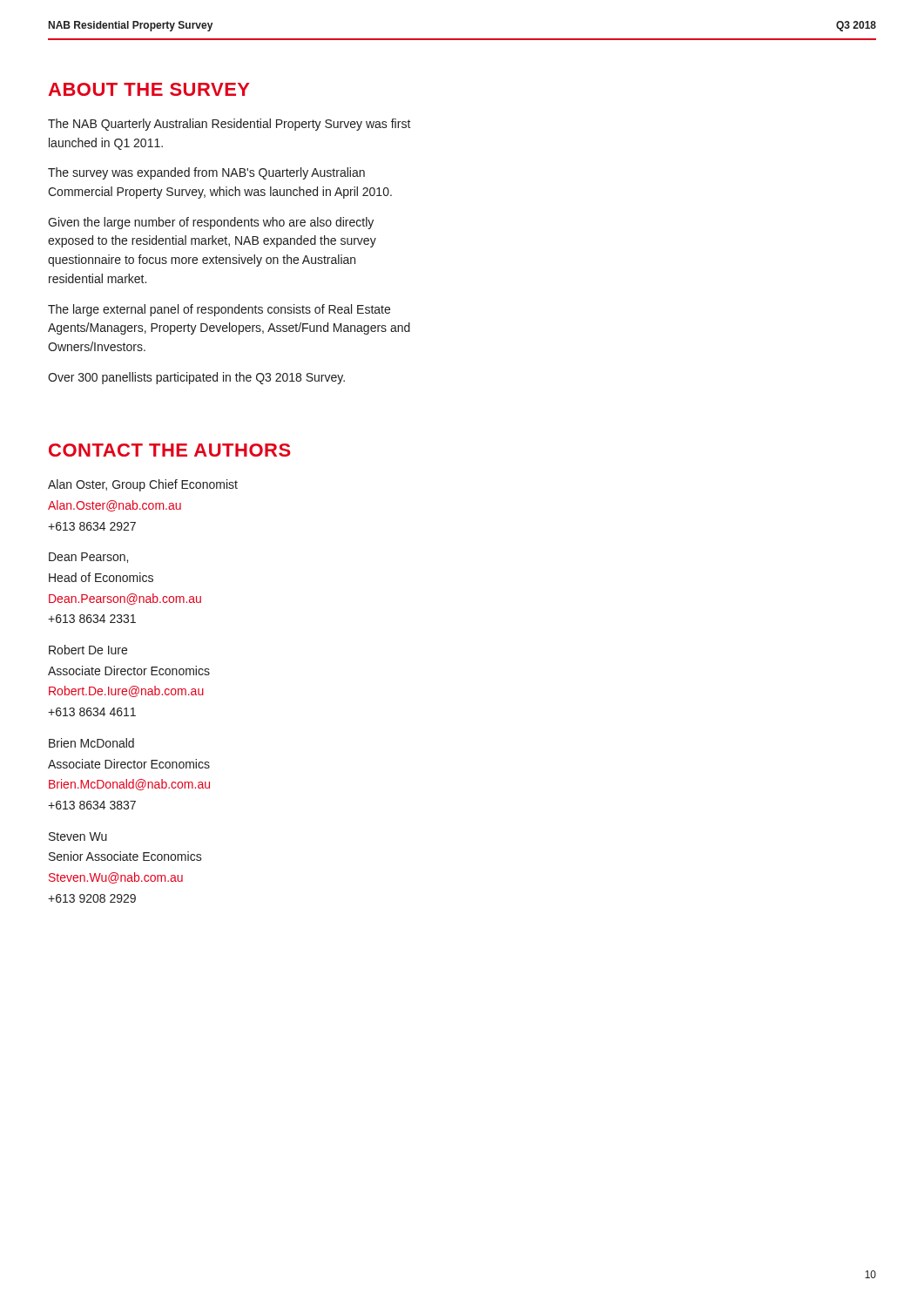The image size is (924, 1307).
Task: Select the element starting "Robert De Iure Associate Director Economics"
Action: (88, 650)
